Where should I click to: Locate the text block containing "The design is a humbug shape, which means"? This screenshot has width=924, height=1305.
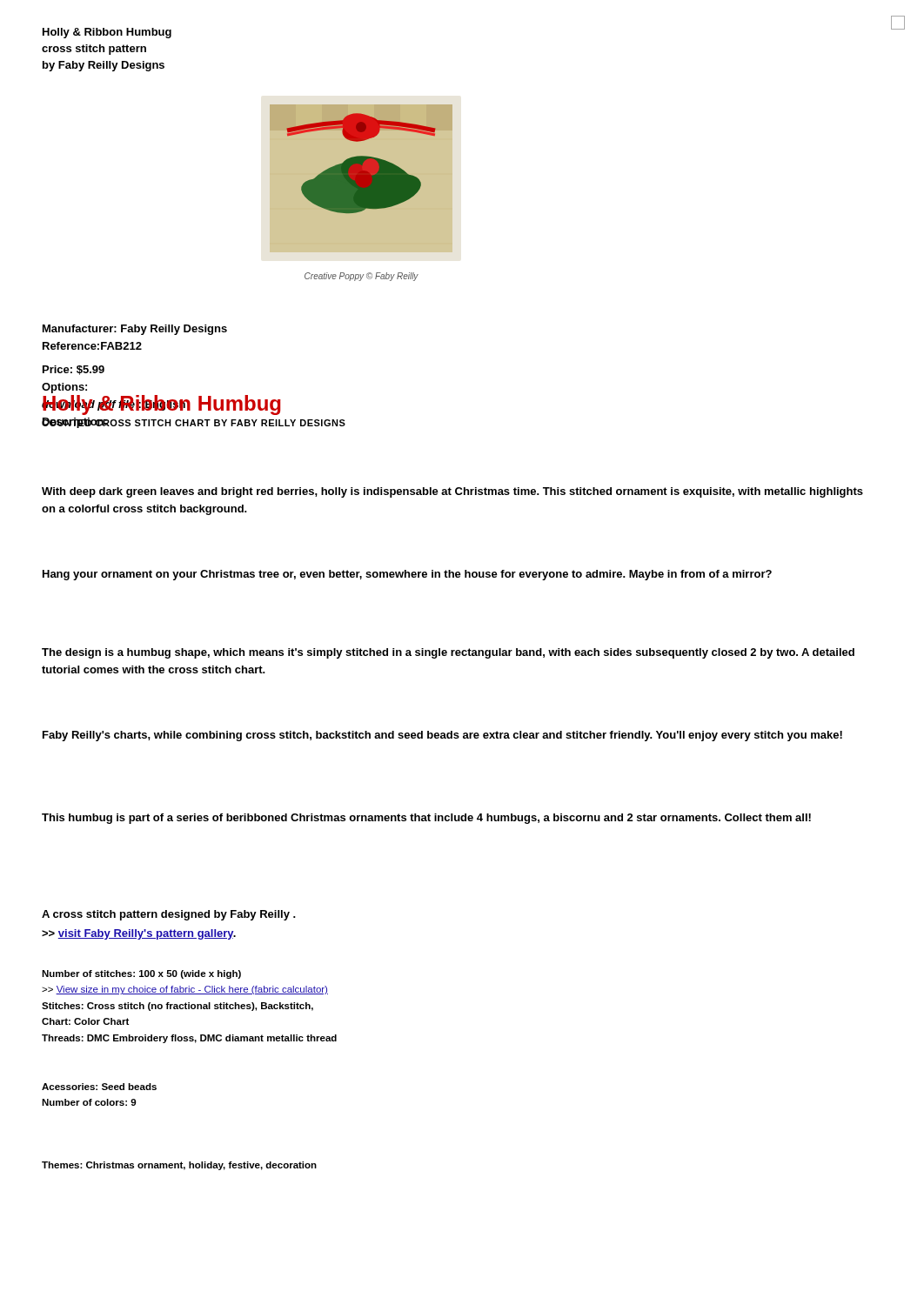(x=459, y=661)
